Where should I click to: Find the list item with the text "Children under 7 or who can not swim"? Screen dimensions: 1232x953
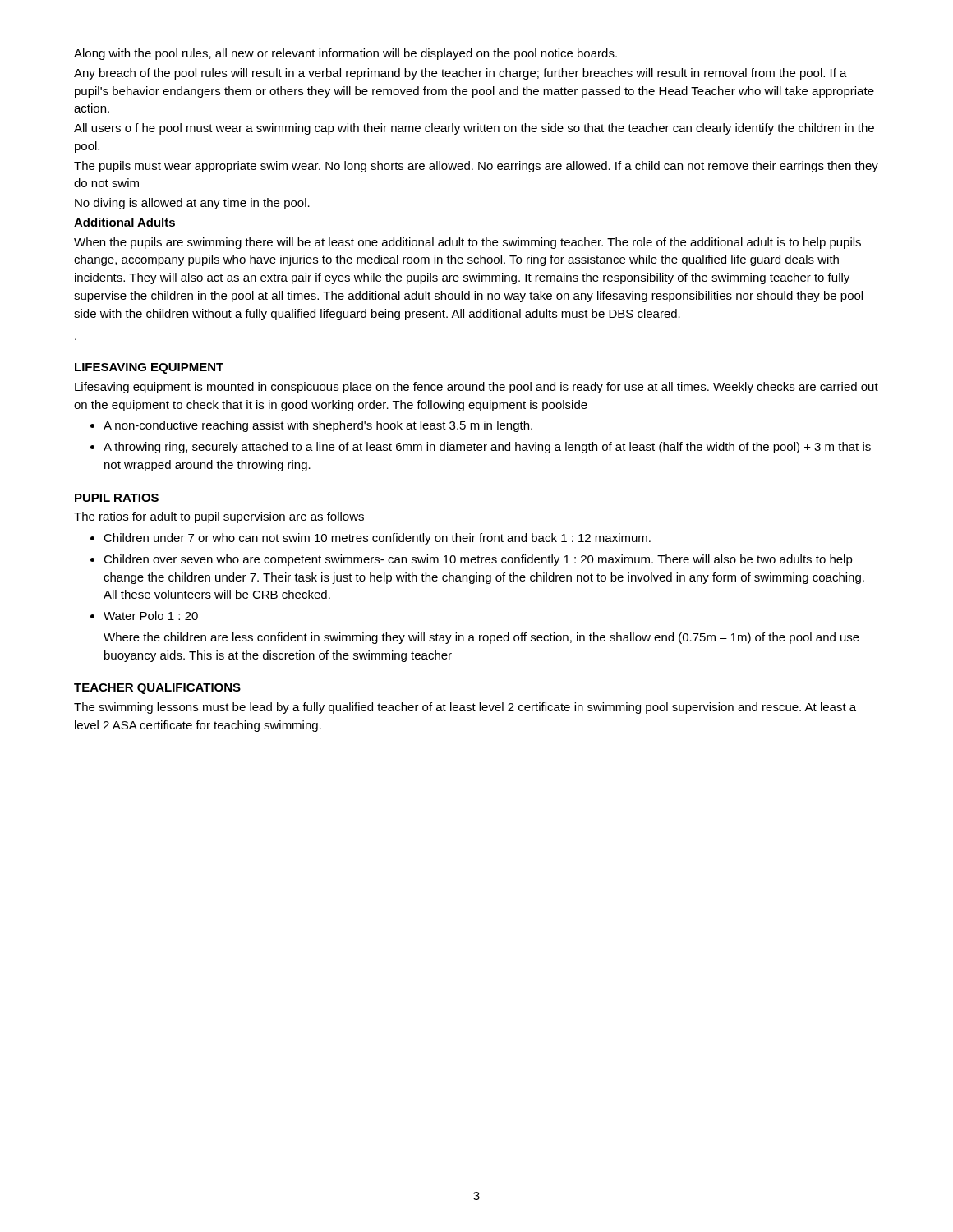(476, 538)
